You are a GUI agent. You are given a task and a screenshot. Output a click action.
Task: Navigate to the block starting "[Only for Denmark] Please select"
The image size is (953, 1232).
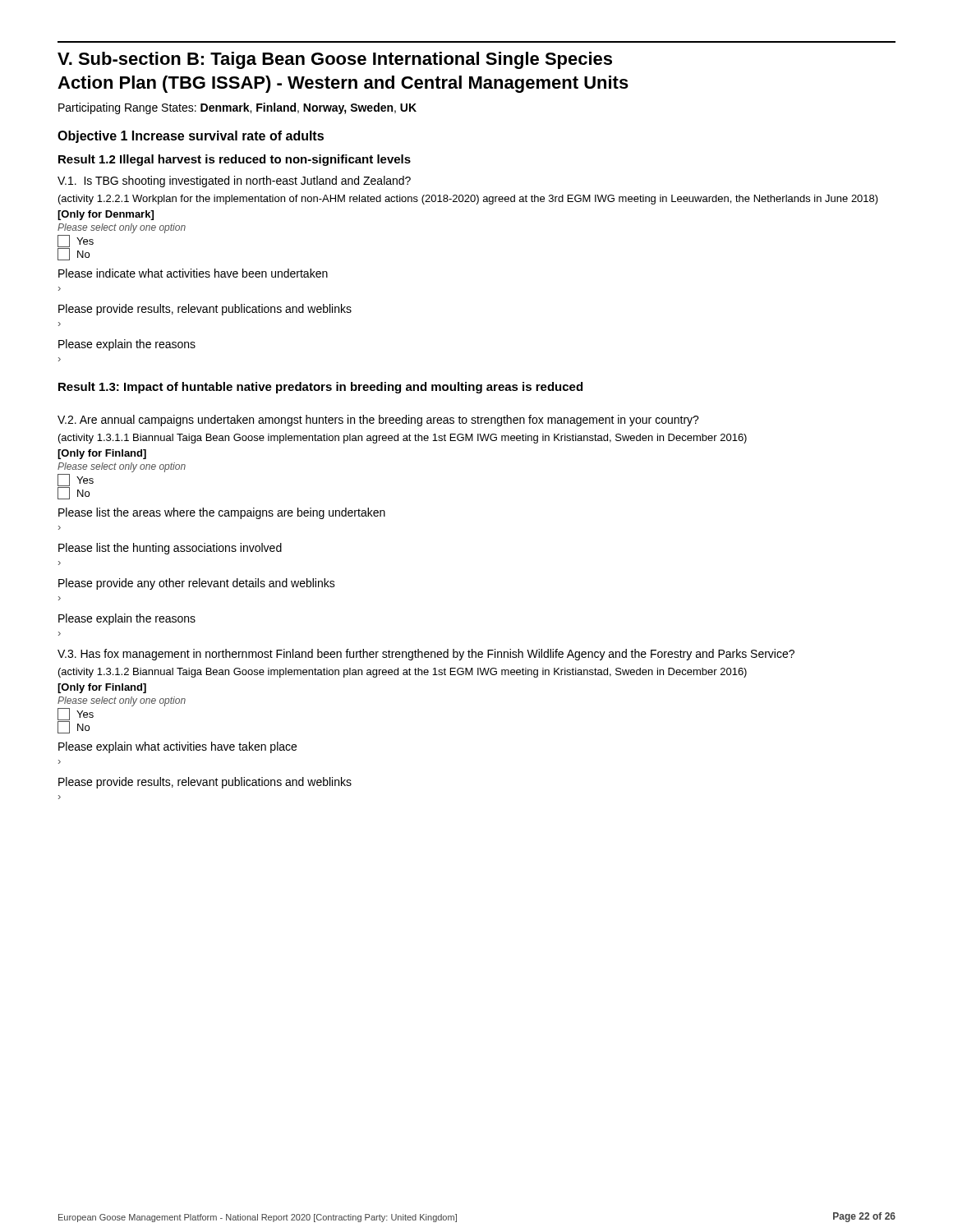coord(106,215)
